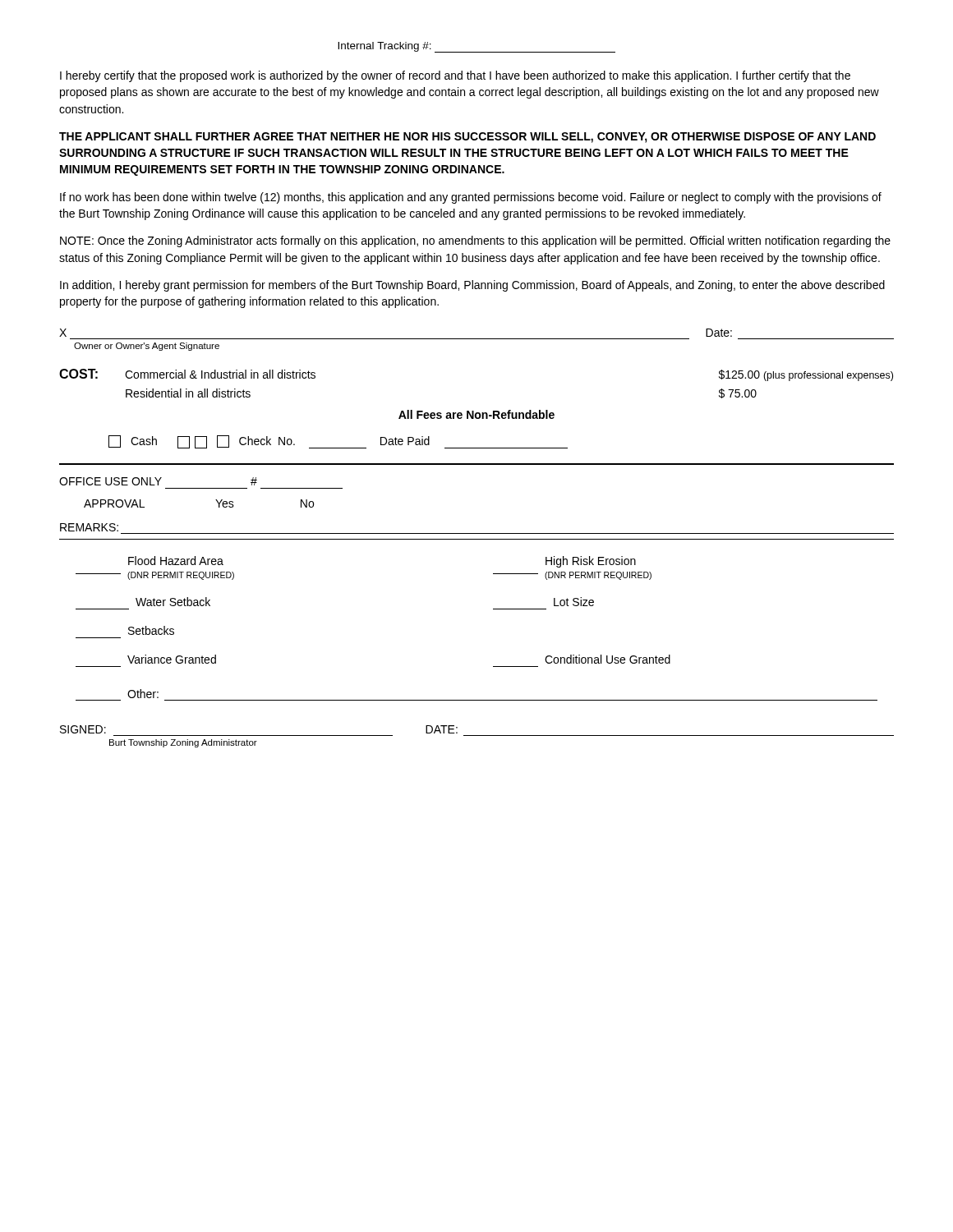Point to the text starting "I hereby certify that the proposed work"
953x1232 pixels.
[469, 92]
